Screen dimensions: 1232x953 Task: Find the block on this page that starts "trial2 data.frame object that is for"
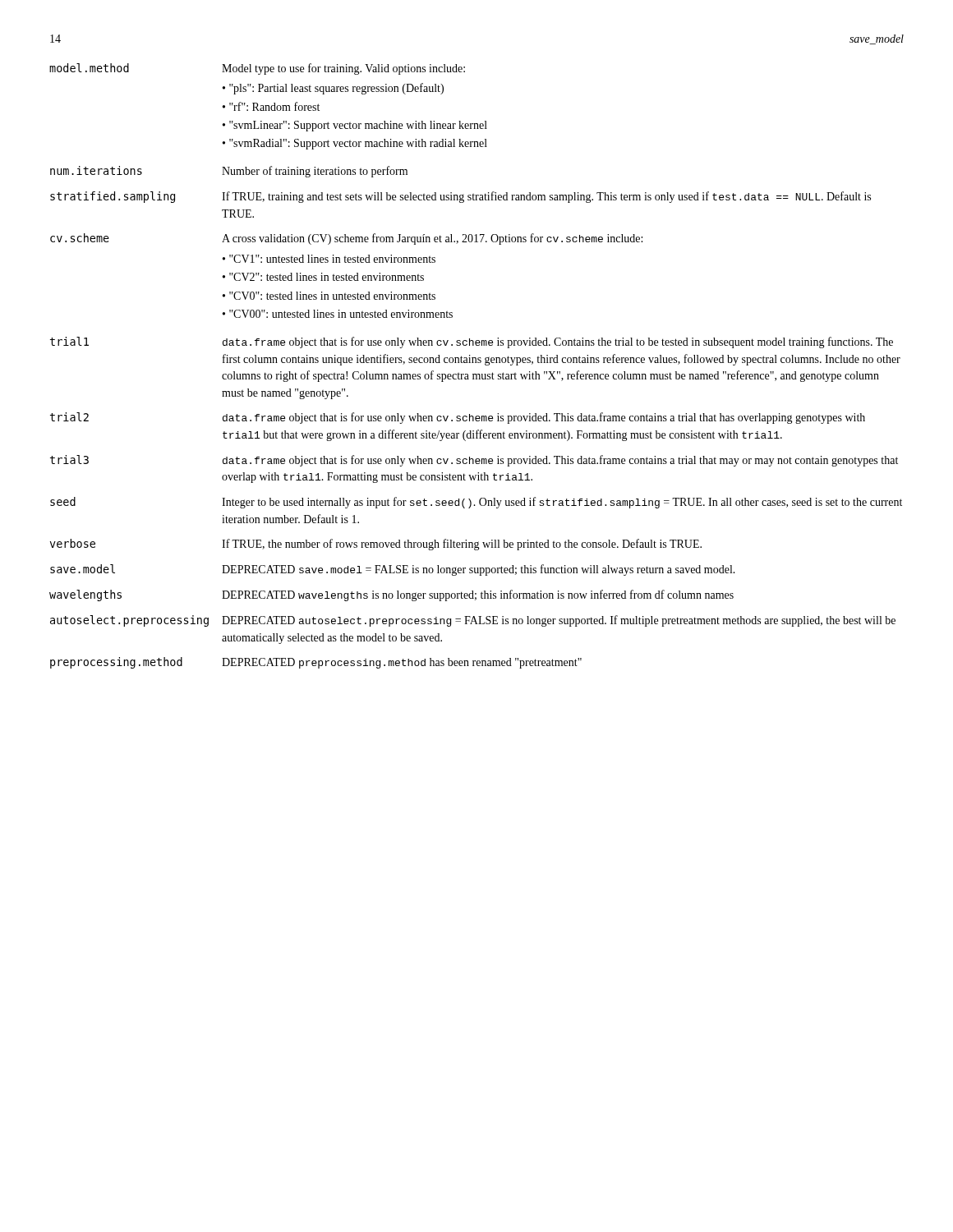point(476,427)
